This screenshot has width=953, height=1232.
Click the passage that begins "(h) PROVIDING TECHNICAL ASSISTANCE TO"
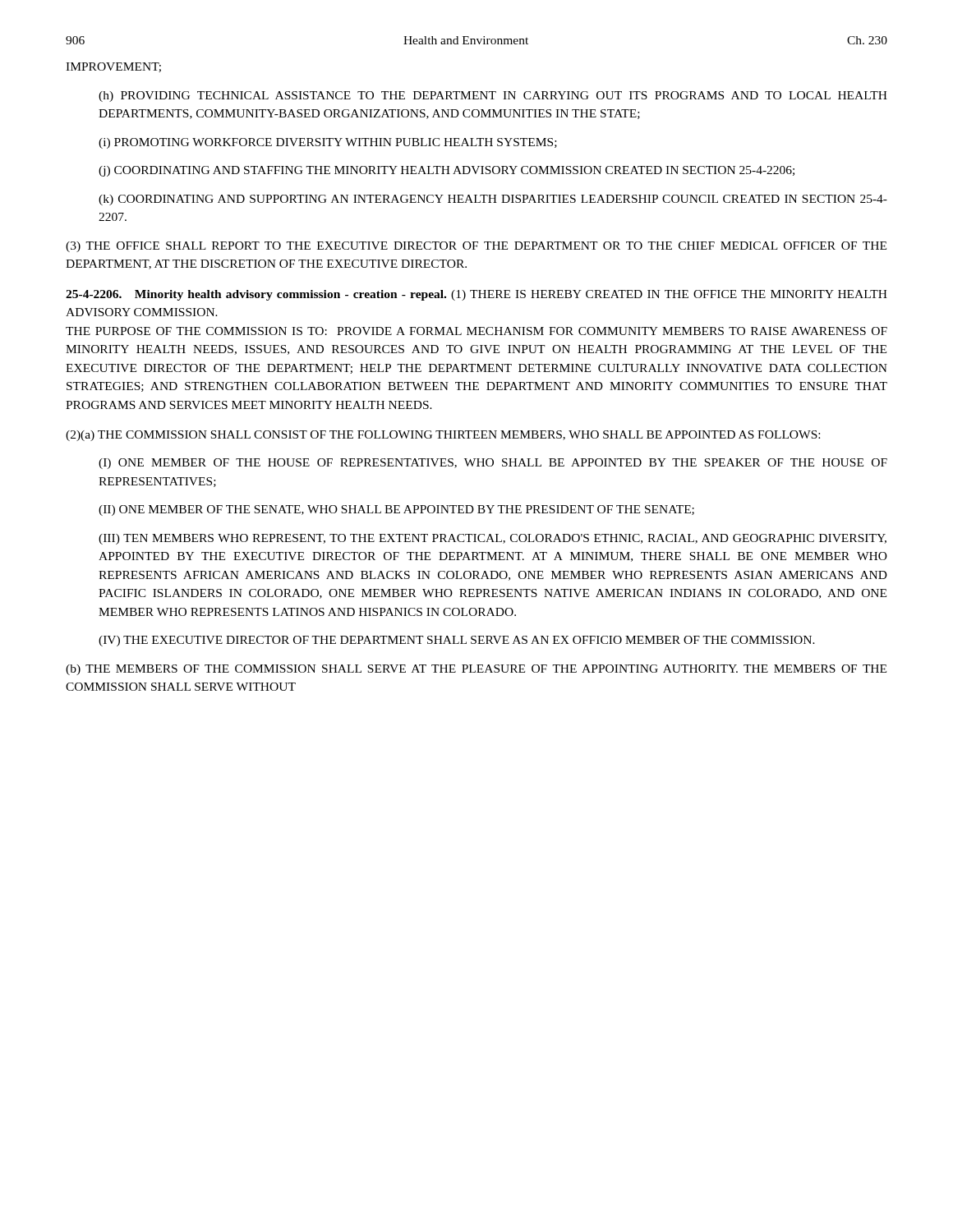click(x=493, y=105)
